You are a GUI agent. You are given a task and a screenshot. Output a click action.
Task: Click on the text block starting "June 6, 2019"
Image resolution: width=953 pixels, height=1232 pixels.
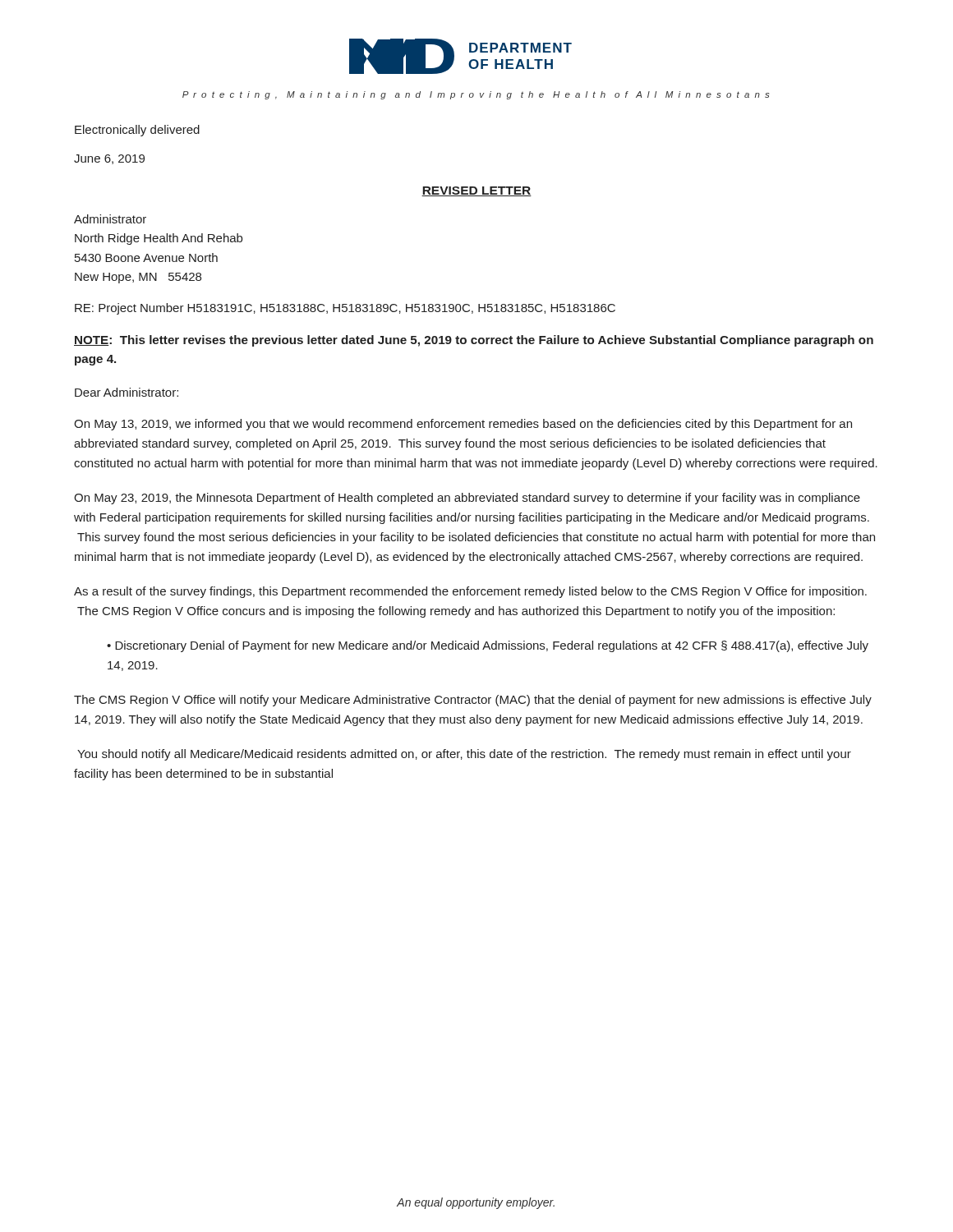point(110,158)
